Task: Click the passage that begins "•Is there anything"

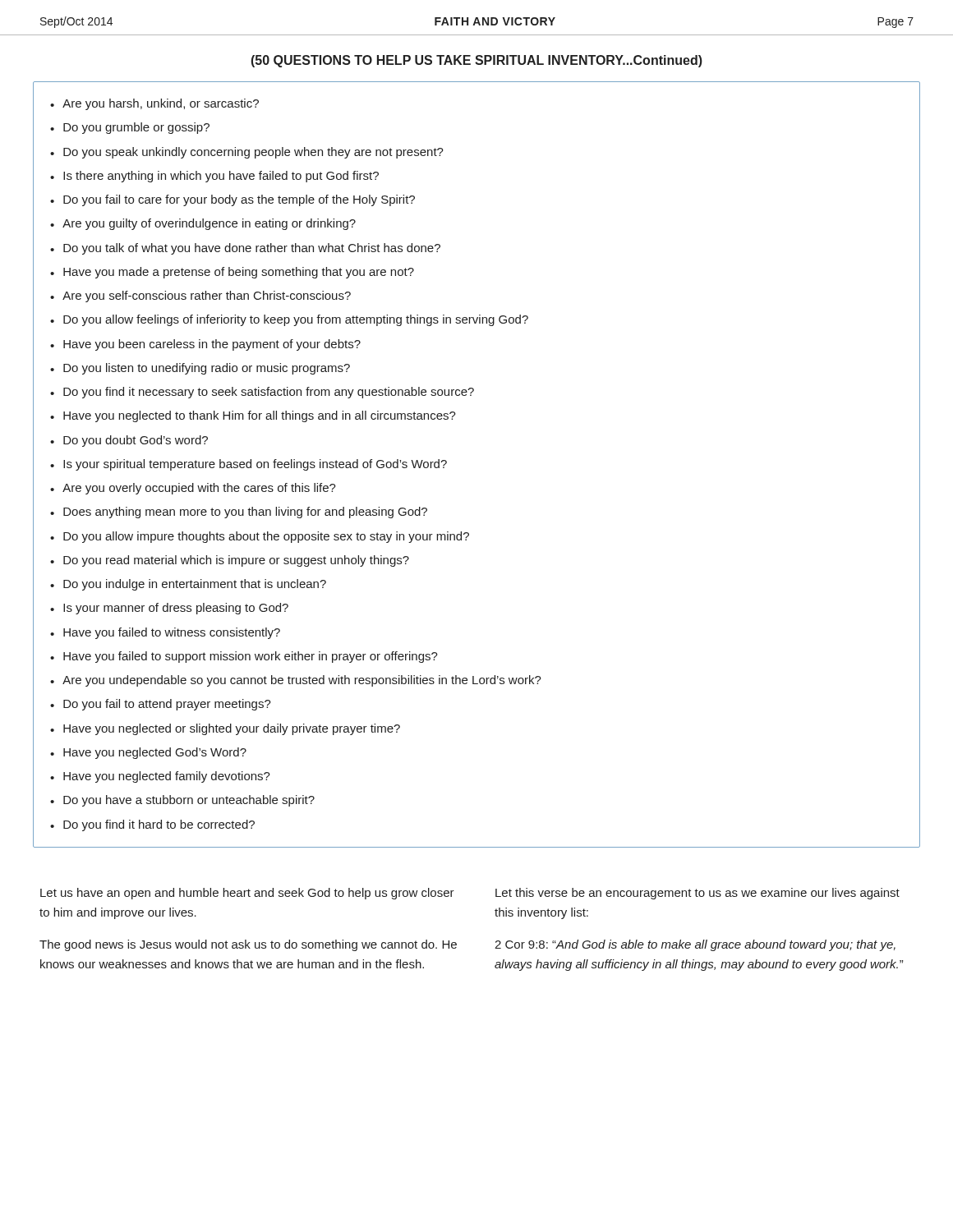Action: click(x=215, y=176)
